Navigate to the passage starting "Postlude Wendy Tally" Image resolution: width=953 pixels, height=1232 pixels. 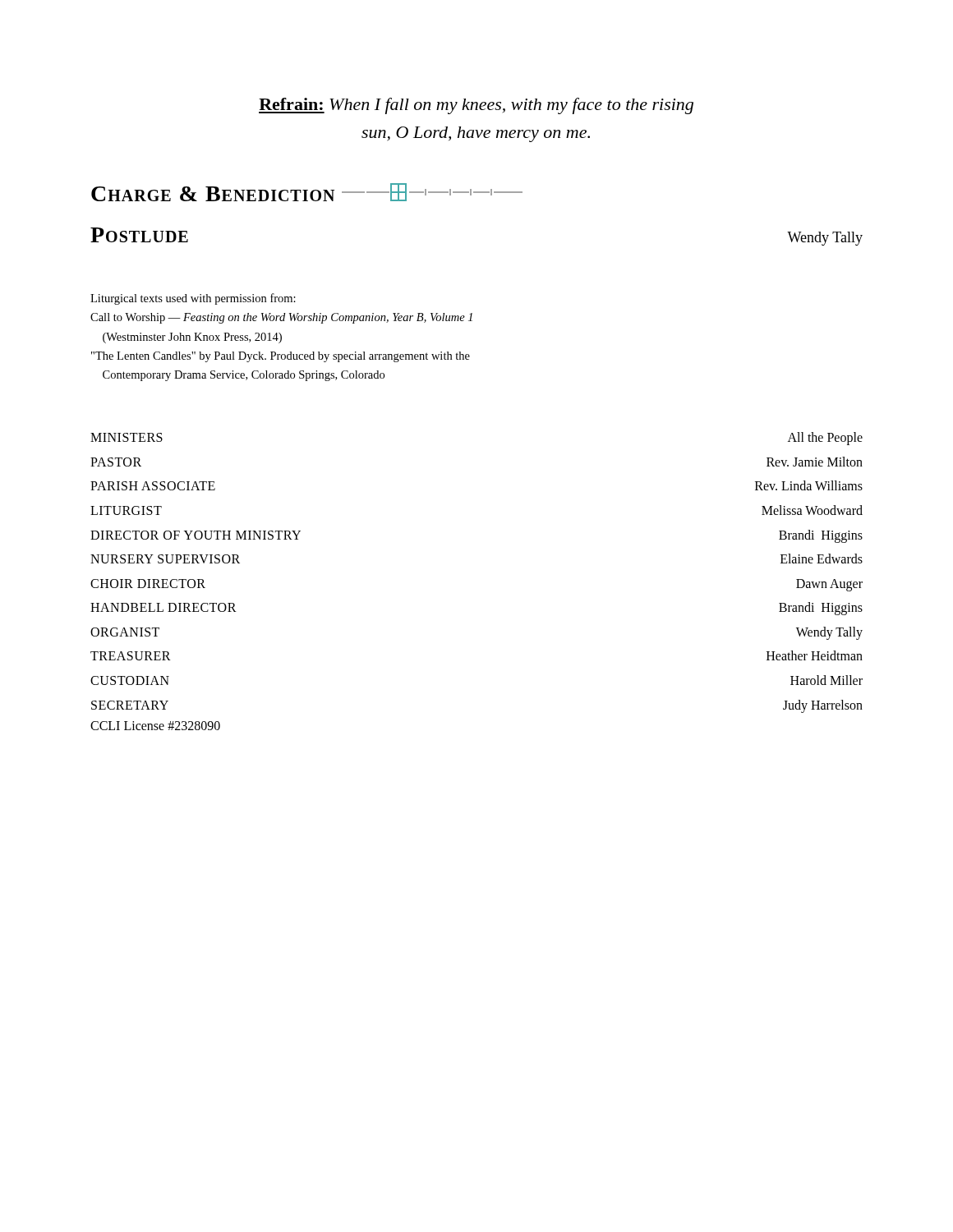point(134,236)
